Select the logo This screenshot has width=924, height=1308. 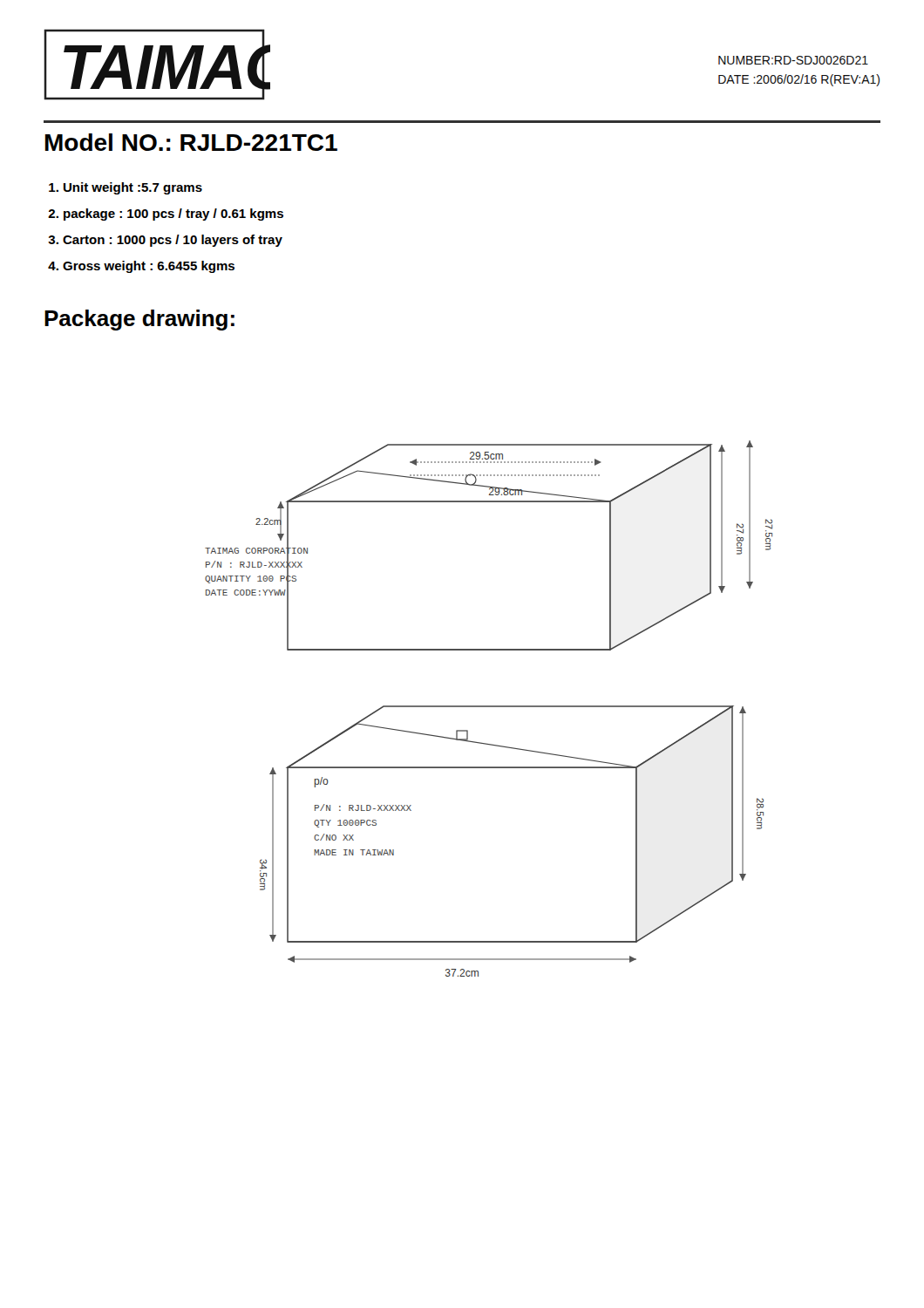point(157,67)
